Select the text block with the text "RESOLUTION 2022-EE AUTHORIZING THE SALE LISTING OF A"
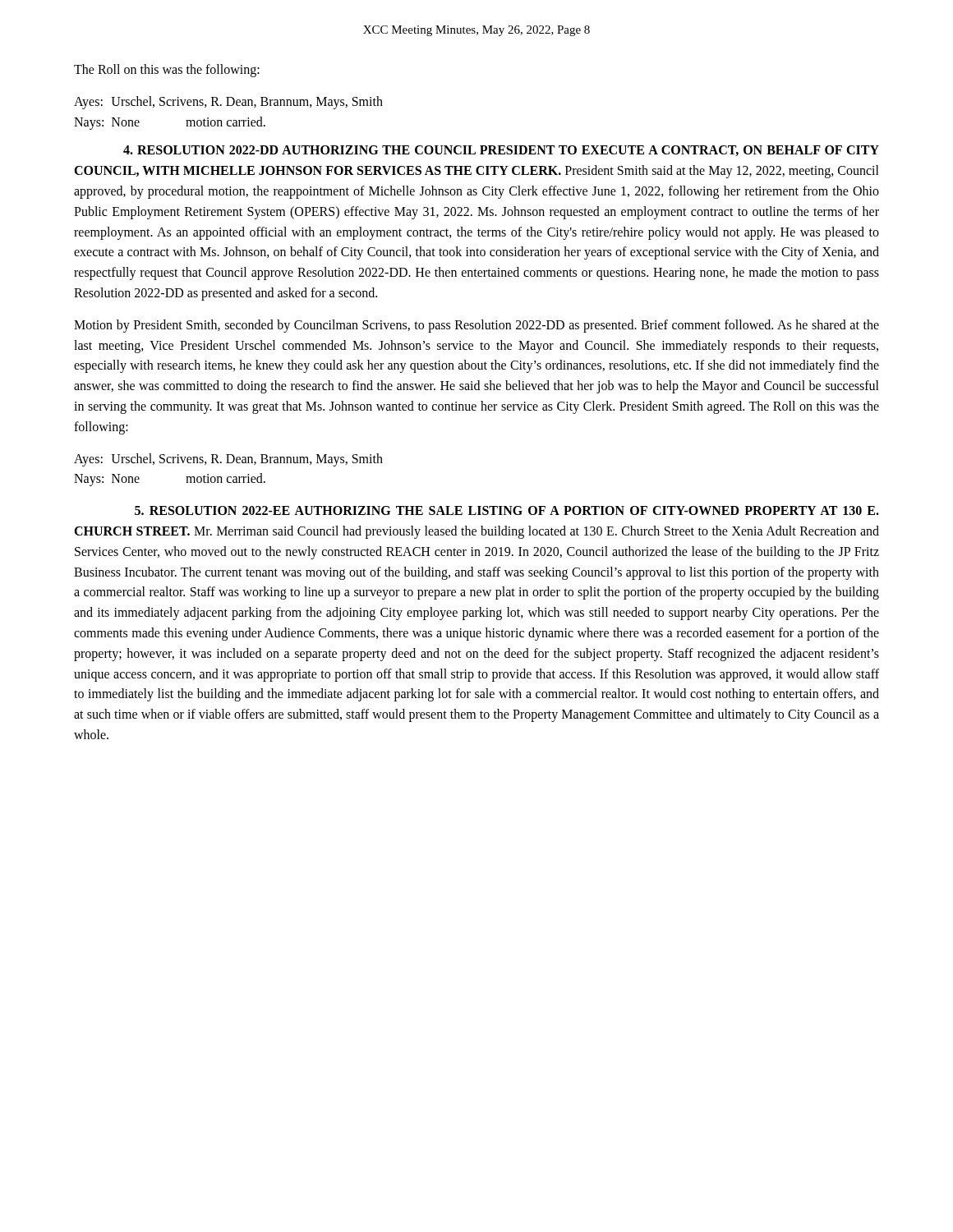The width and height of the screenshot is (953, 1232). [x=476, y=623]
